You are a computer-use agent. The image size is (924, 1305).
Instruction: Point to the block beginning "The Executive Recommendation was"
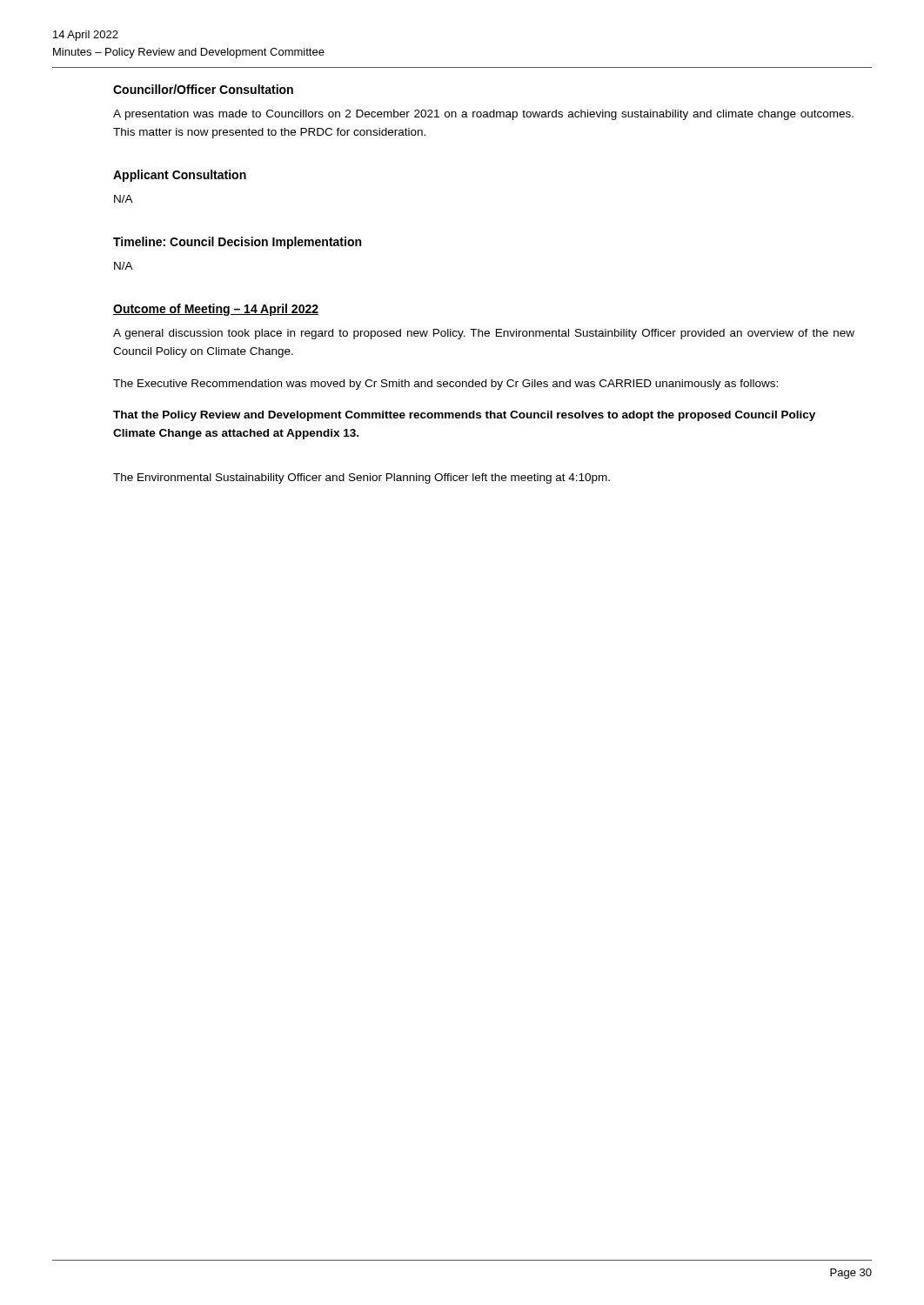[x=446, y=383]
